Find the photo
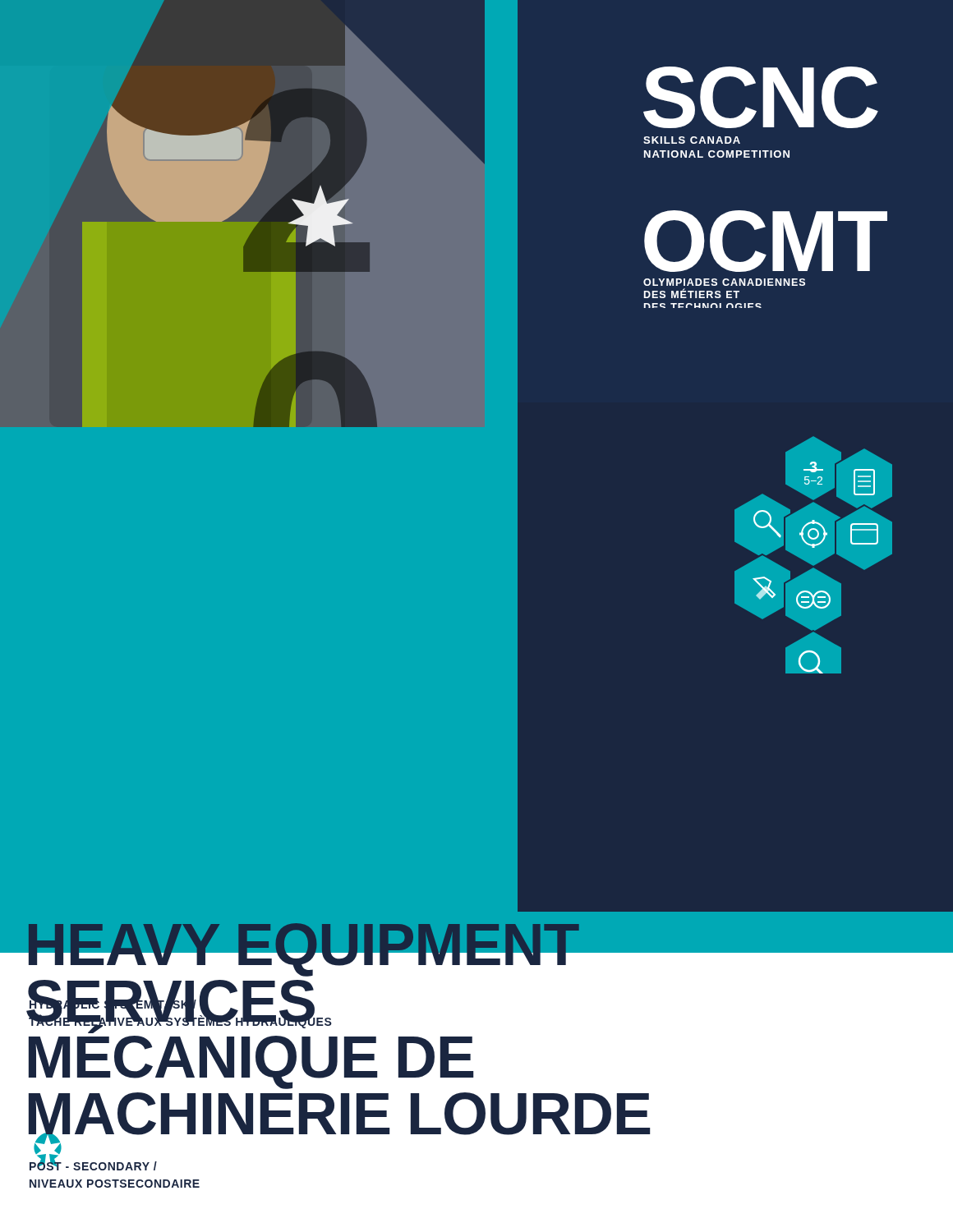The image size is (953, 1232). [242, 214]
